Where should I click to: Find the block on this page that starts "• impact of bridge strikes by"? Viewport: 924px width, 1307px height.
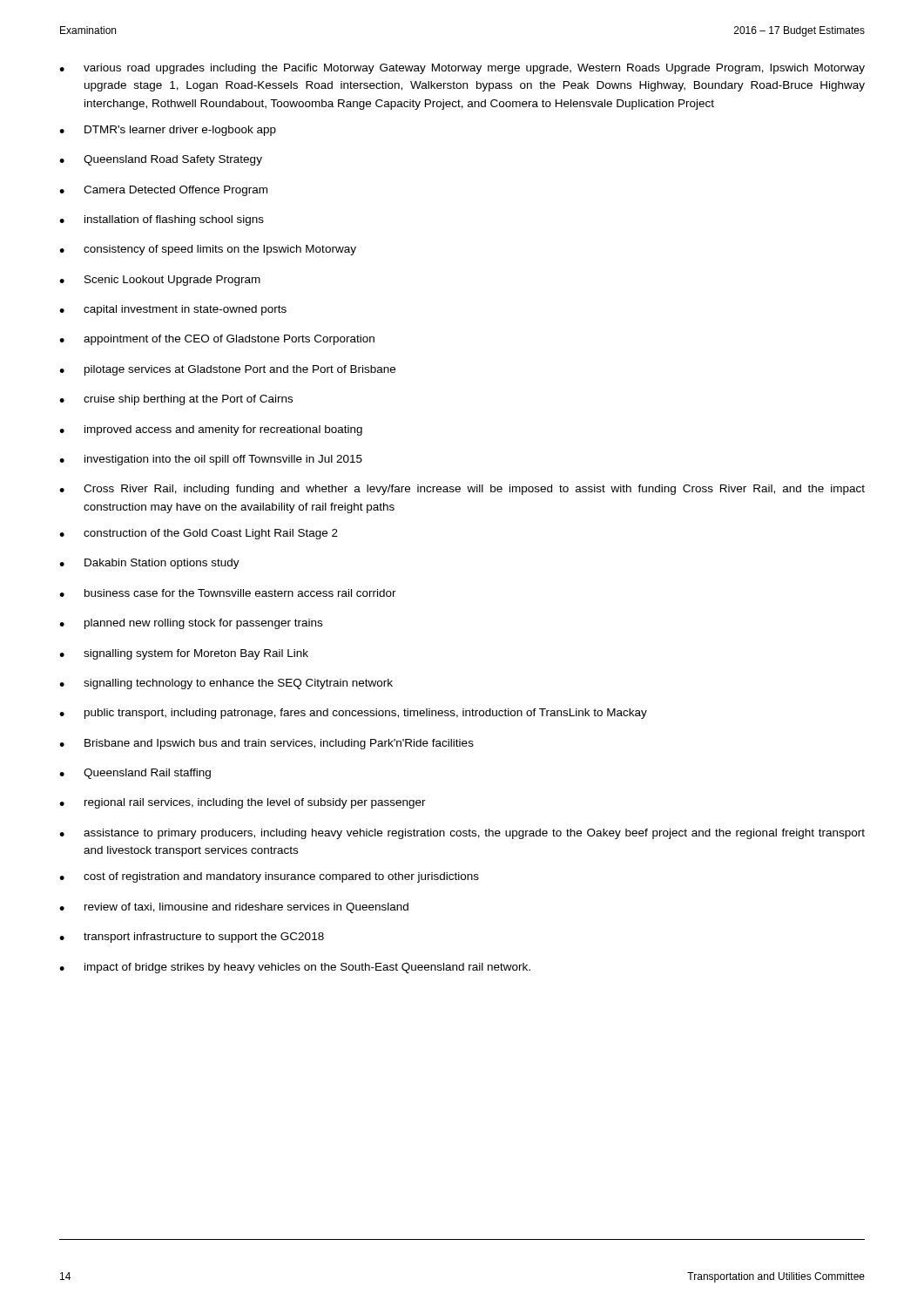[x=462, y=969]
